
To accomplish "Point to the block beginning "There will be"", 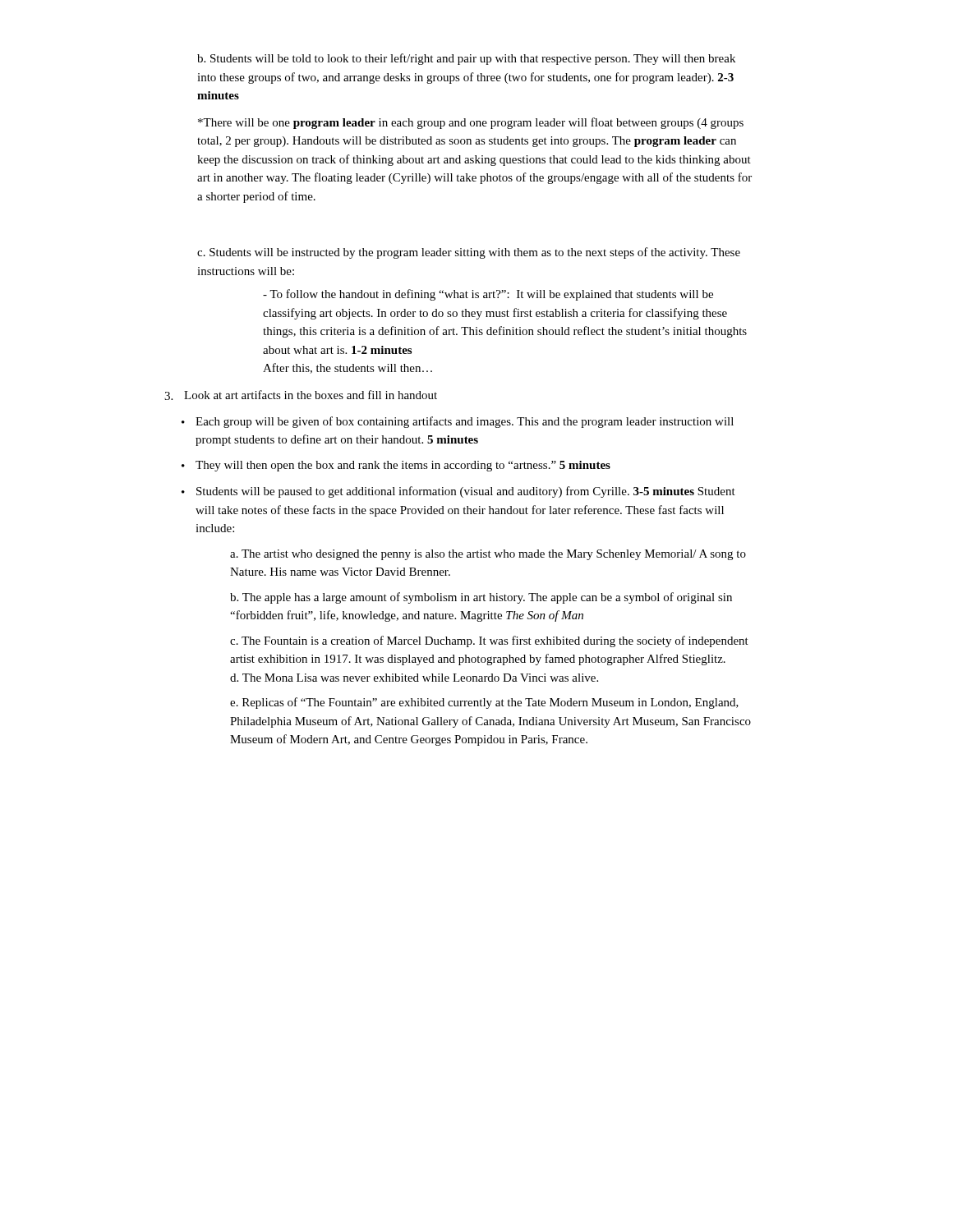I will (x=476, y=159).
